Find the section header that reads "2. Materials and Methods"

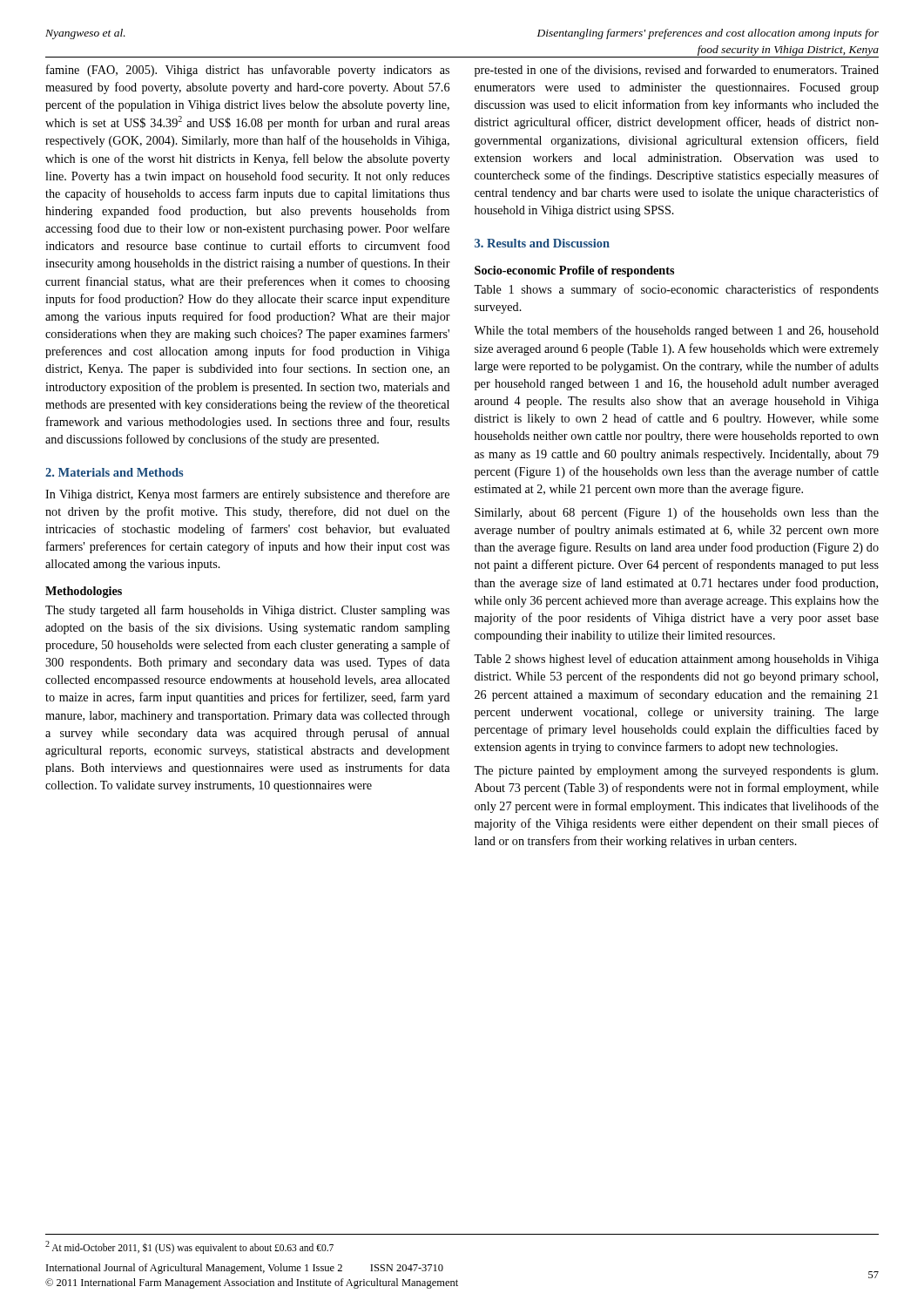point(114,472)
